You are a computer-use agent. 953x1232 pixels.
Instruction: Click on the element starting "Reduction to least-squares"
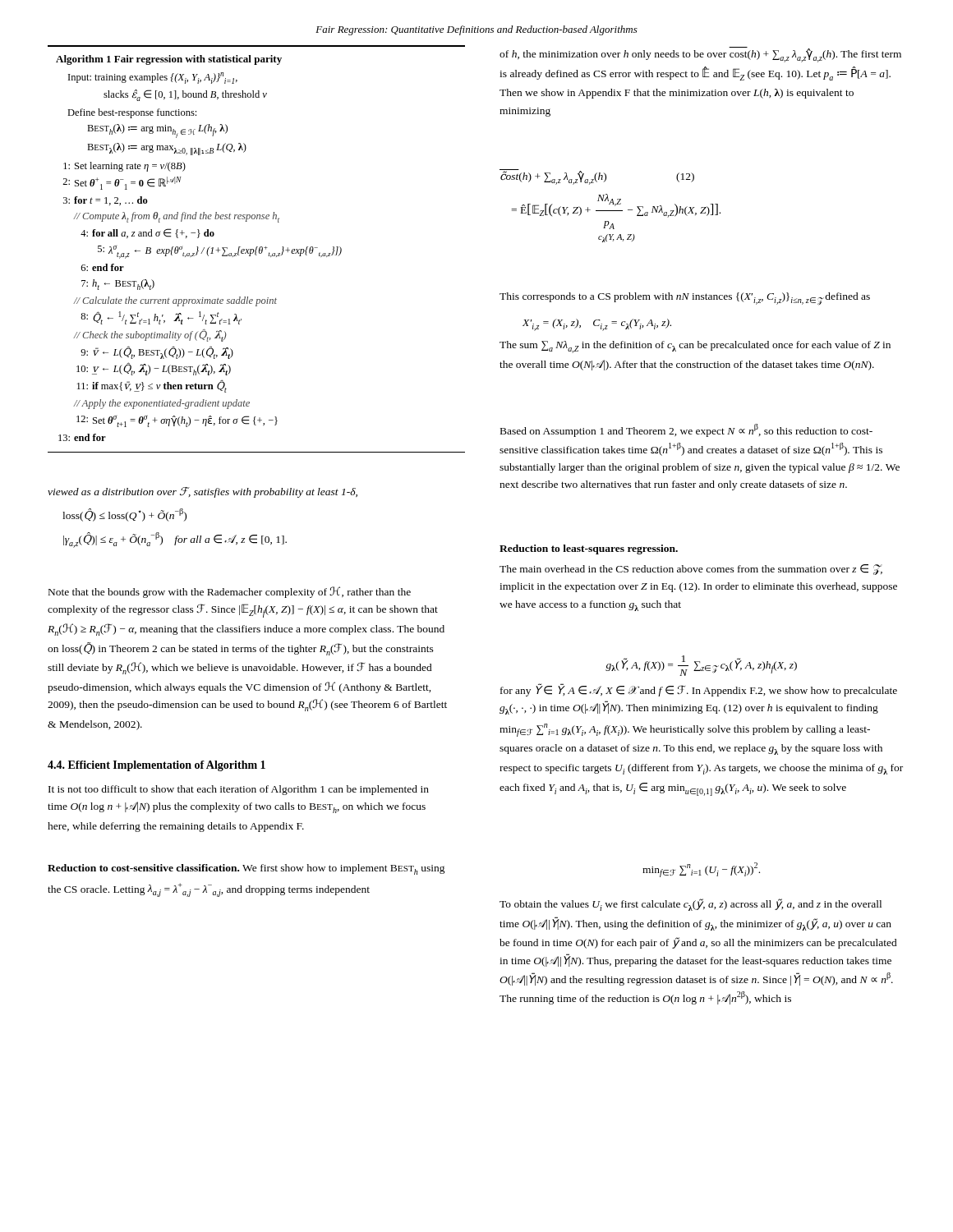(589, 548)
